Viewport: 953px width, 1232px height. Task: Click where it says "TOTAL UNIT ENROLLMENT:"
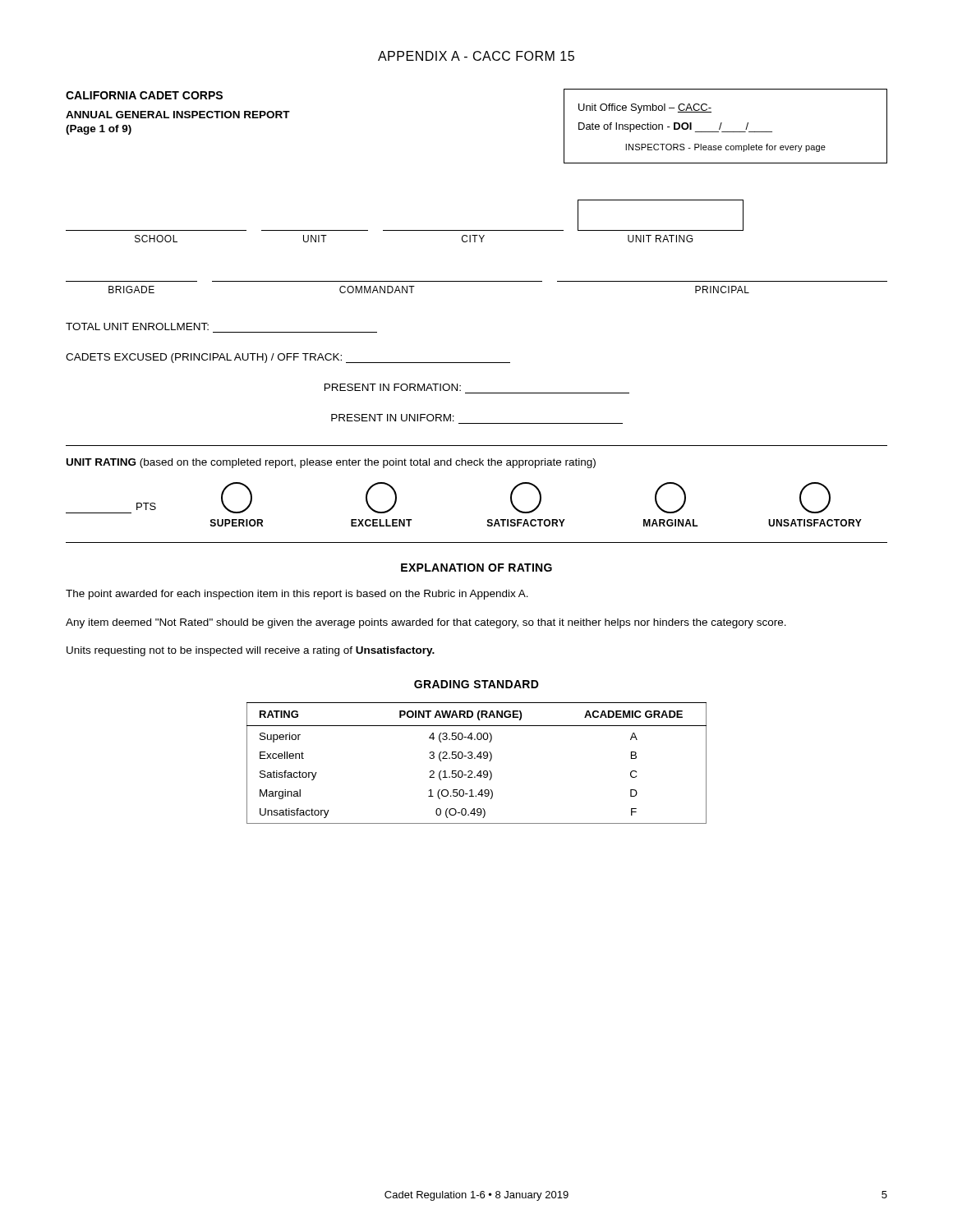tap(221, 325)
